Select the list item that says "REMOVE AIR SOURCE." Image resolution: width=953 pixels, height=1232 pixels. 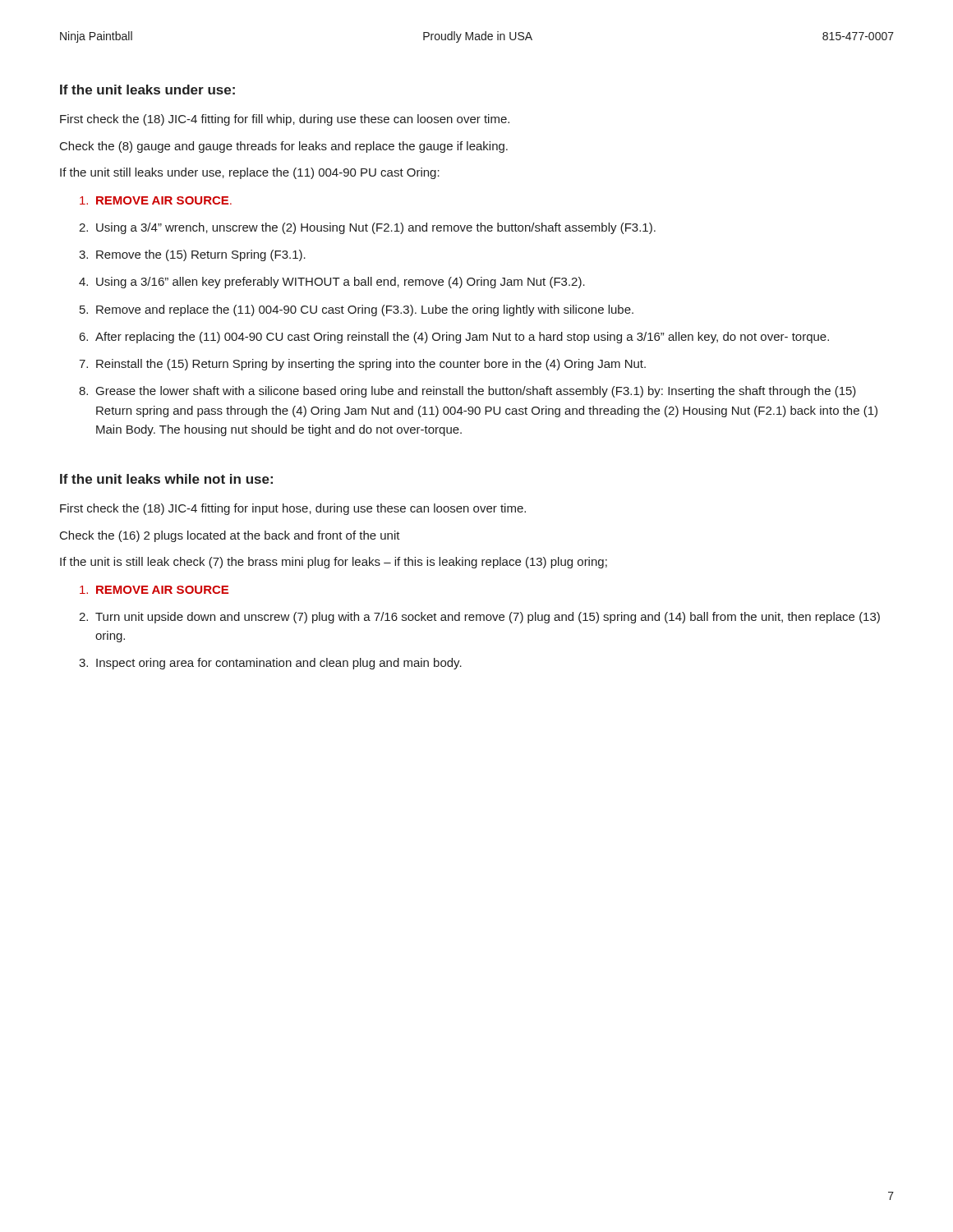156,200
